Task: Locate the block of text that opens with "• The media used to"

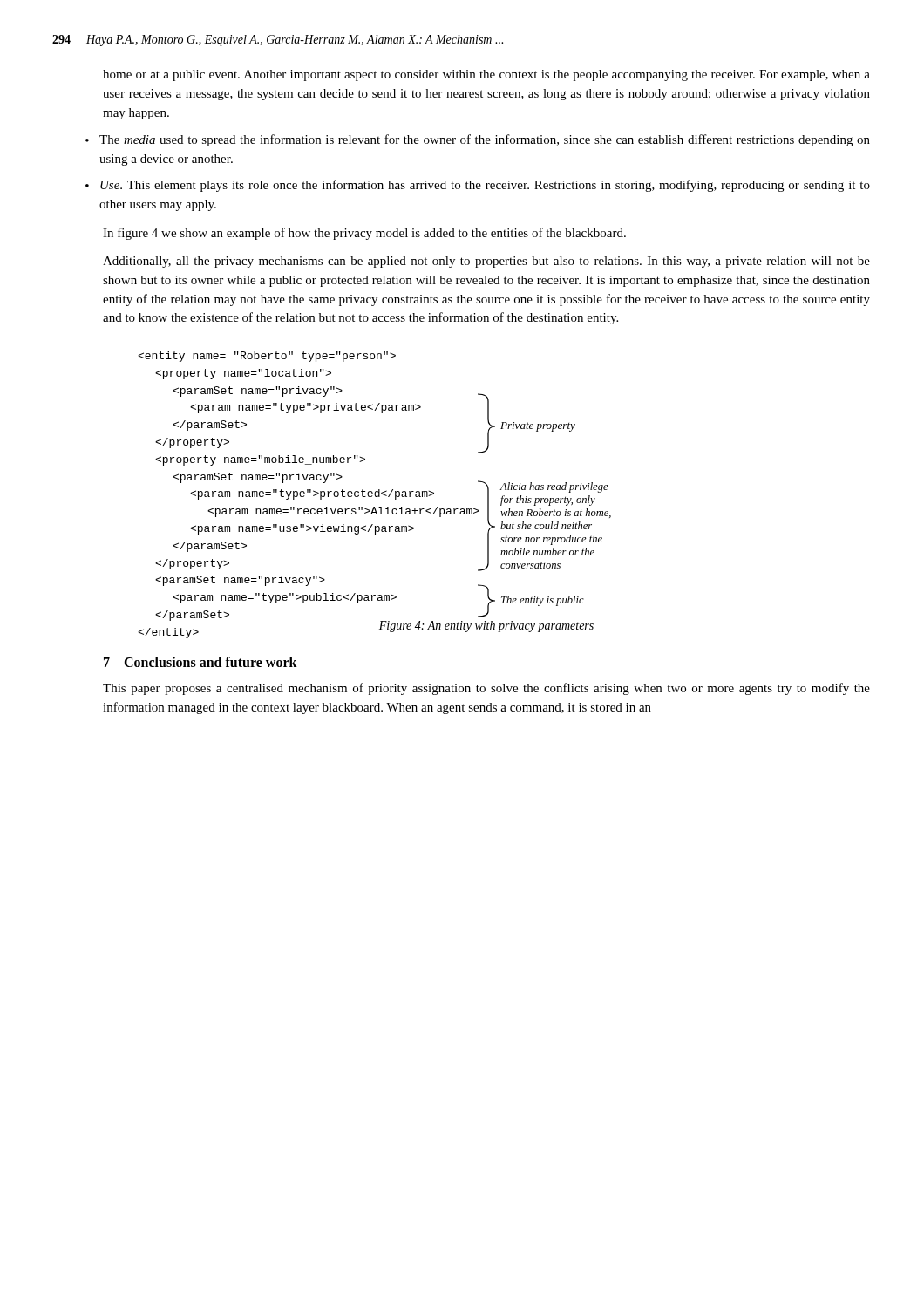Action: pos(472,150)
